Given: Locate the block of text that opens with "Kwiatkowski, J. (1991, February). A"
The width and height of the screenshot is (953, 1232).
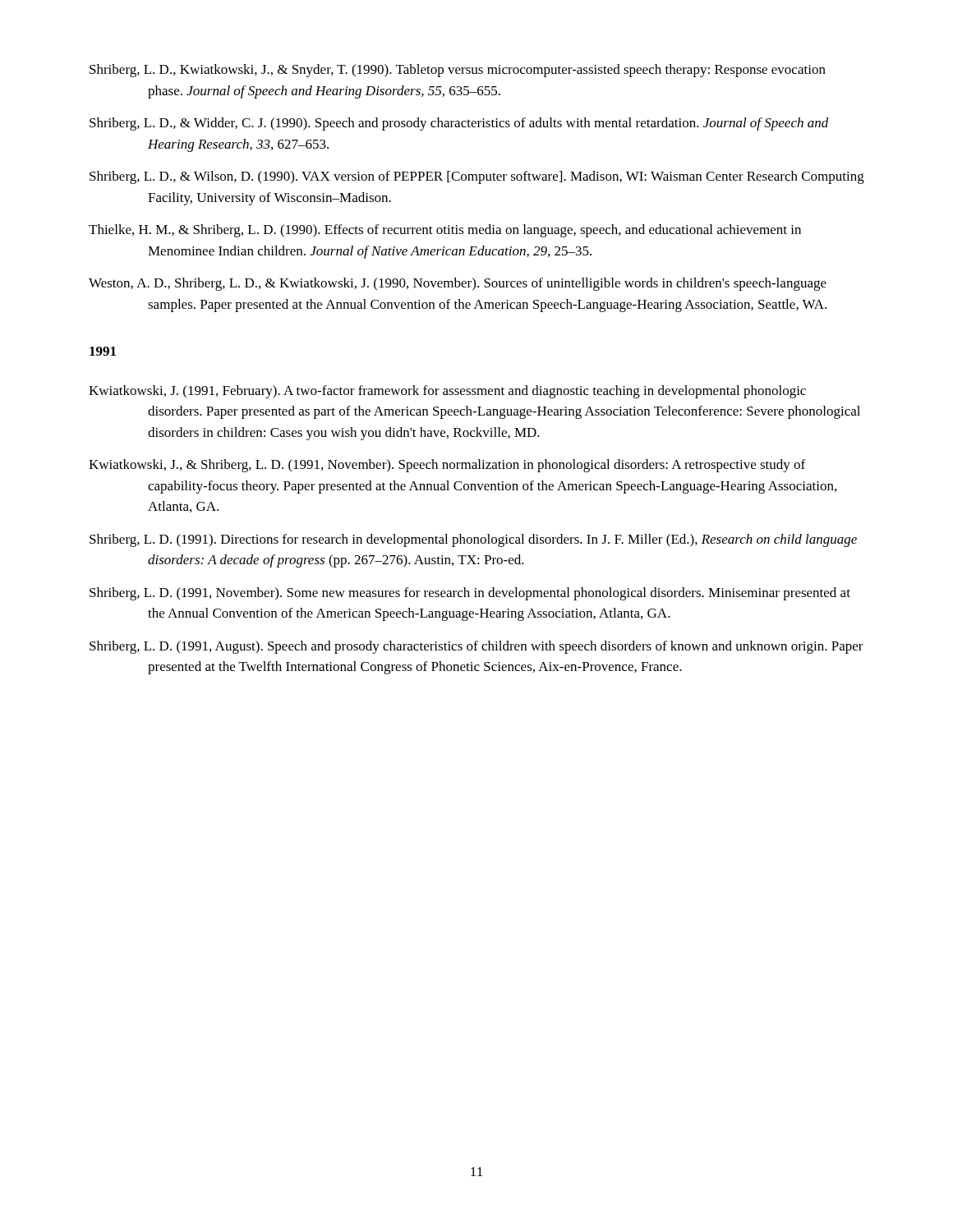Looking at the screenshot, I should point(475,411).
